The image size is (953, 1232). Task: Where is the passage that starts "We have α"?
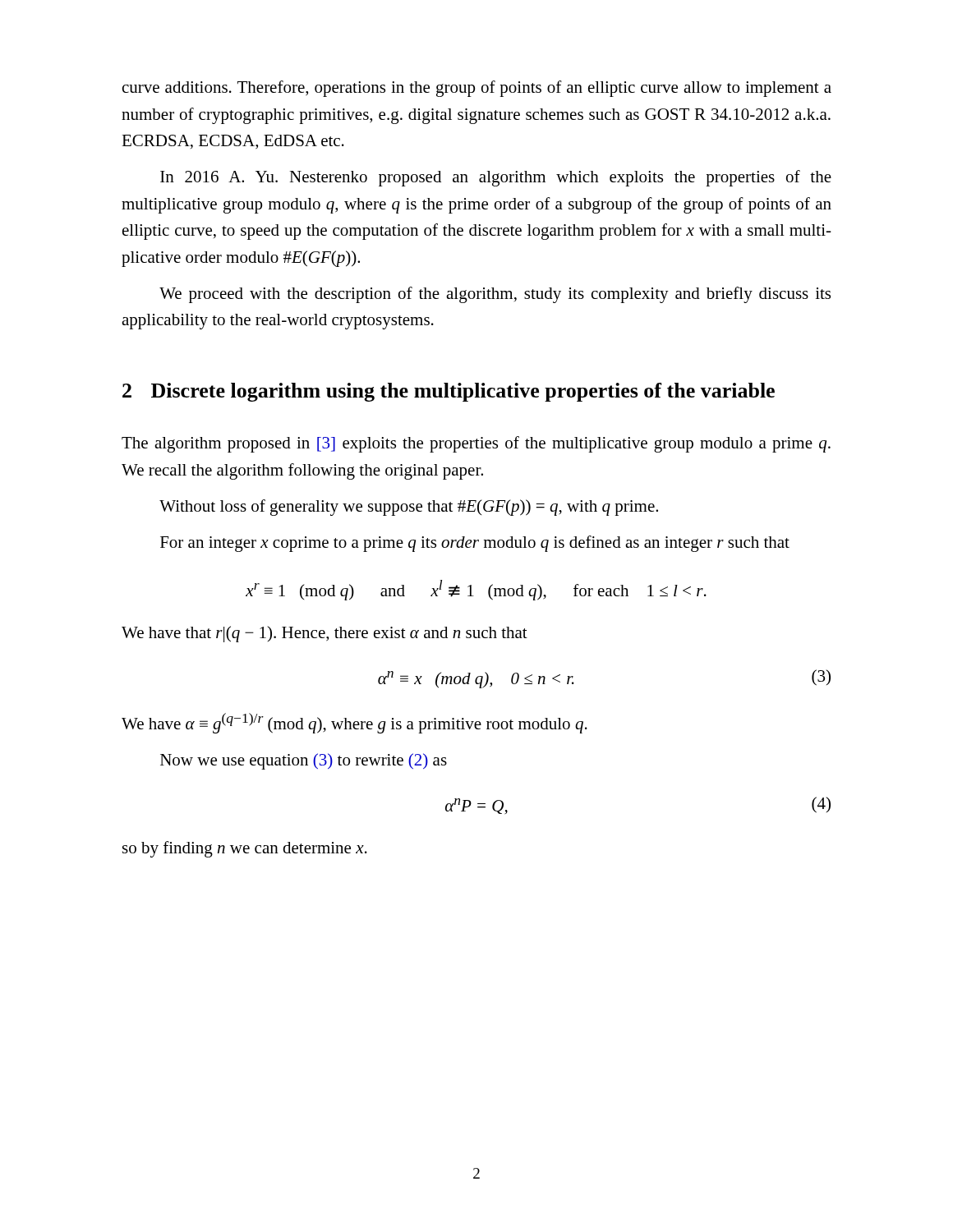coord(355,722)
